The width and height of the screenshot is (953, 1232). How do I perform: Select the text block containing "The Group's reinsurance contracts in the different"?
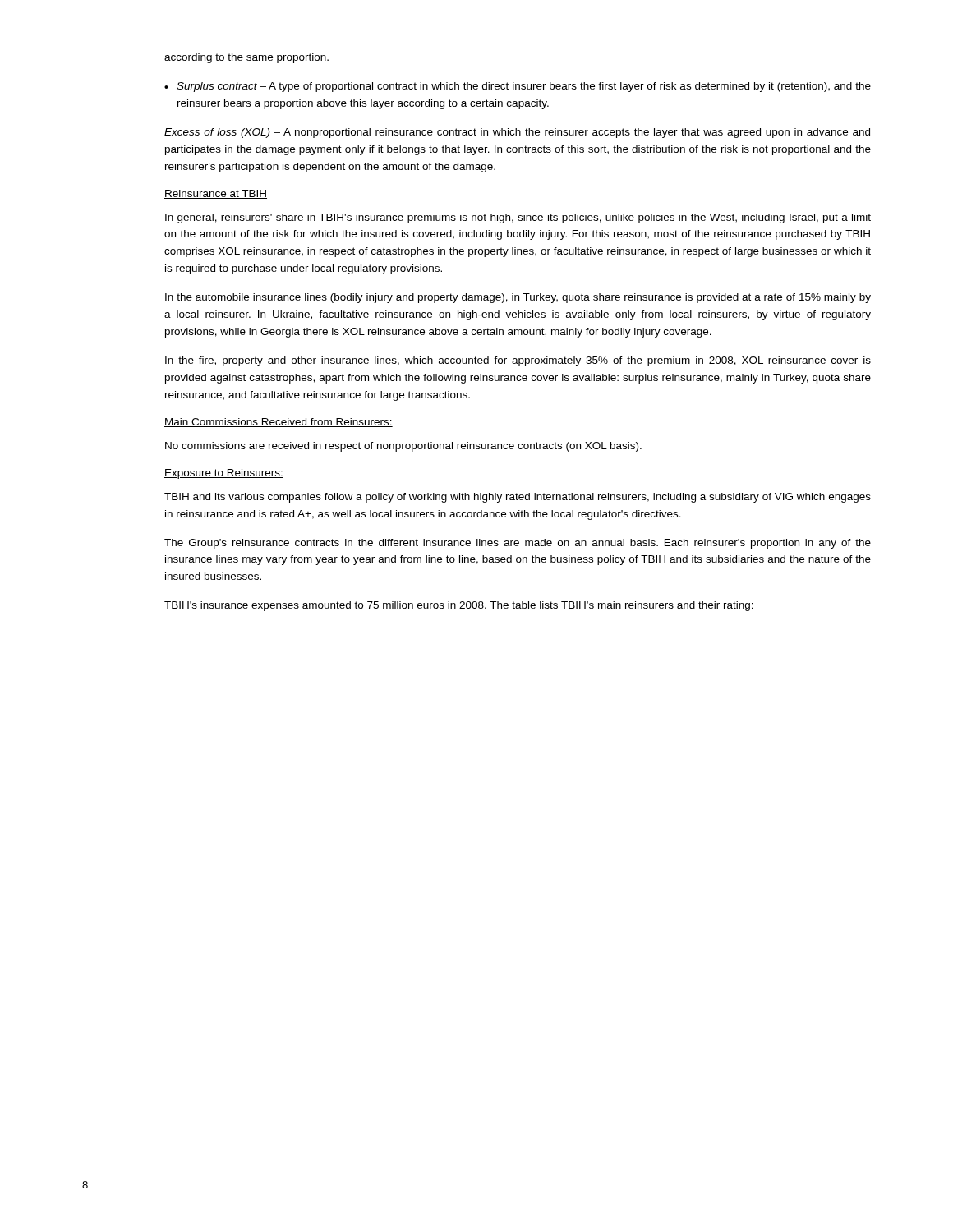pyautogui.click(x=518, y=559)
